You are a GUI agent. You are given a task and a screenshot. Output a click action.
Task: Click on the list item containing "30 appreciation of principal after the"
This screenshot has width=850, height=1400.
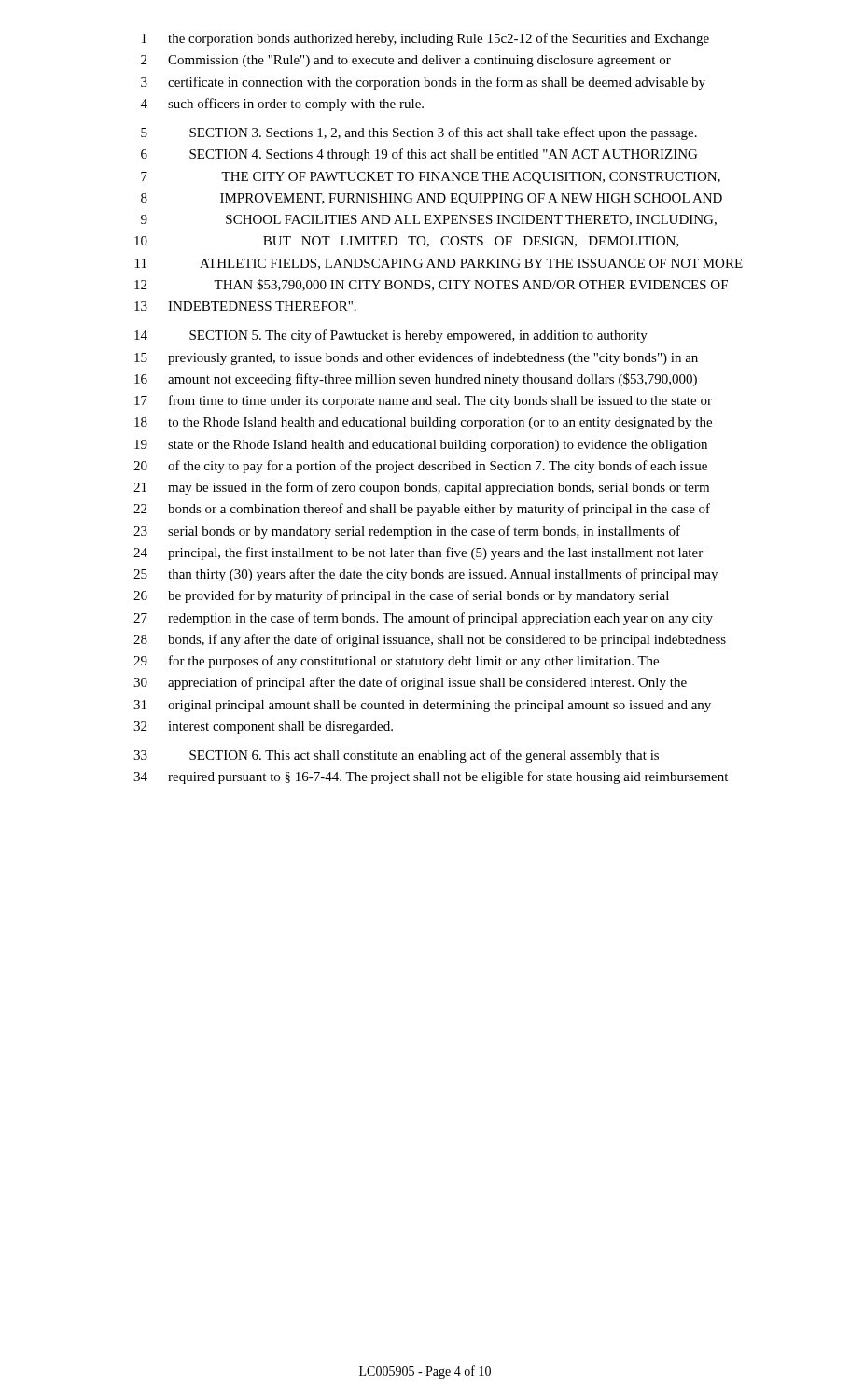(x=448, y=683)
